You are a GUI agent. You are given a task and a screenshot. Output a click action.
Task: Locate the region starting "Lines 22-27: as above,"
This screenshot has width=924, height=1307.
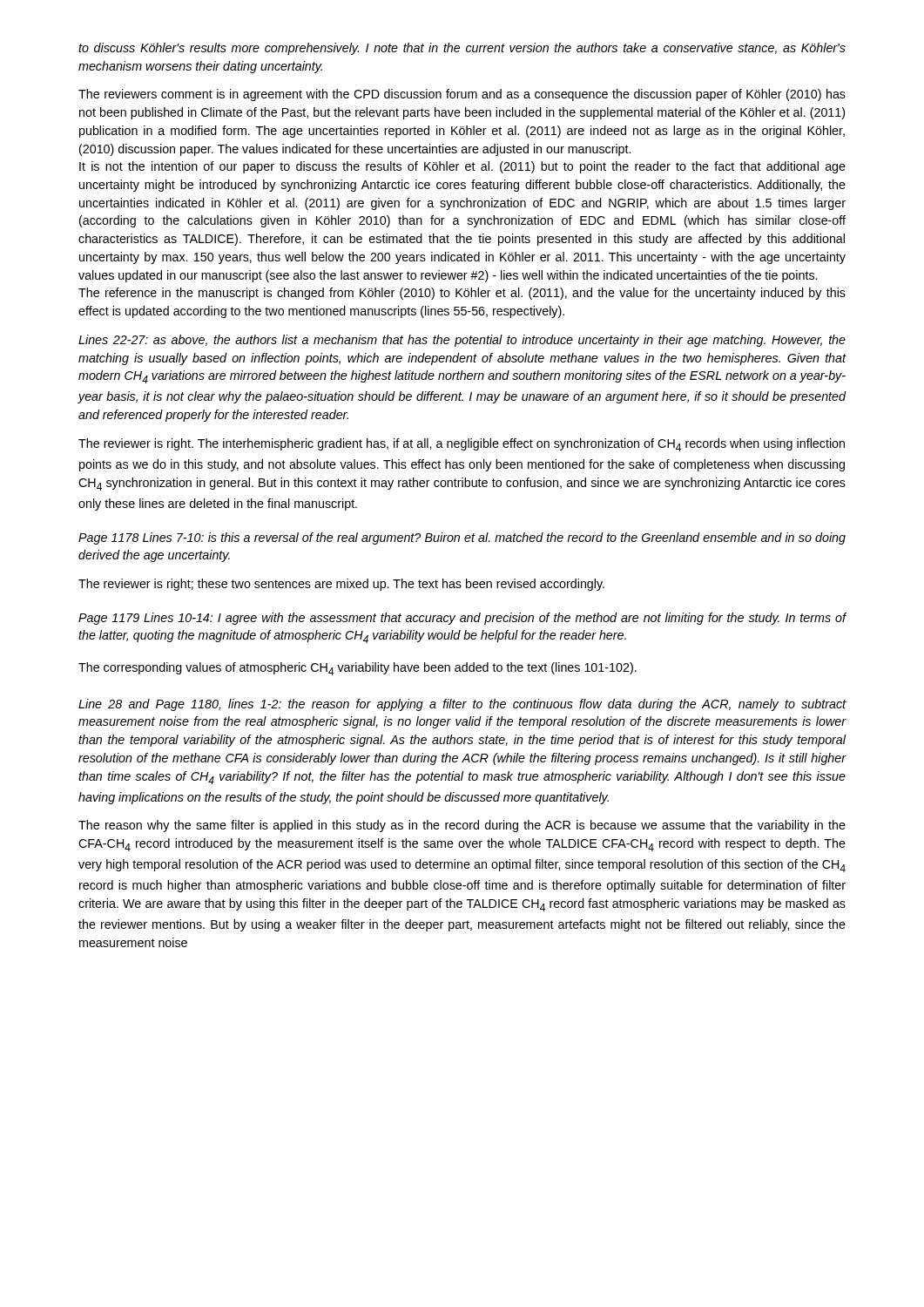462,378
